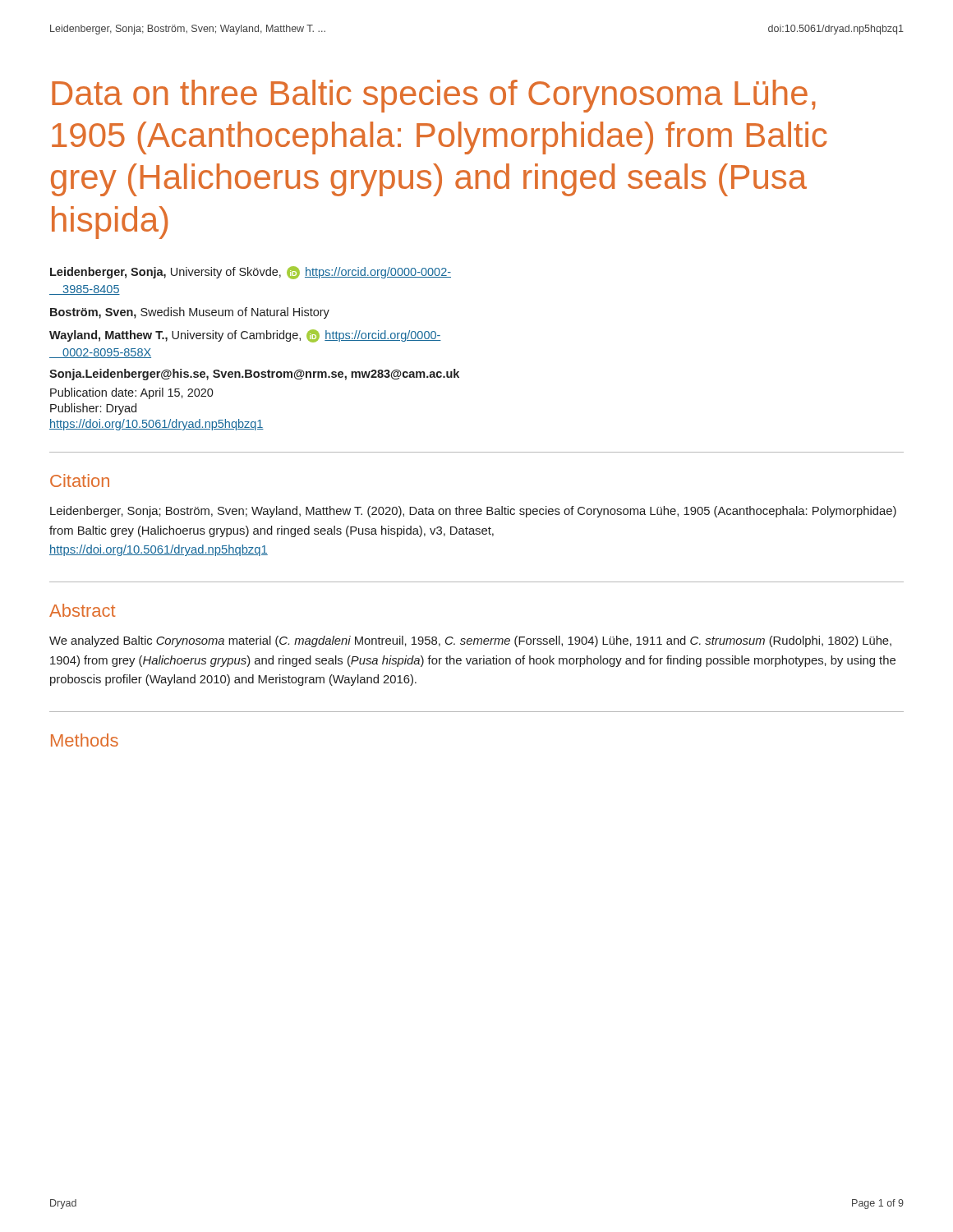Find the text with the text "Sonja.Leidenberger@his.se, Sven.Bostrom@nrm.se, mw283@cam.ac.uk"
The image size is (953, 1232).
(254, 374)
